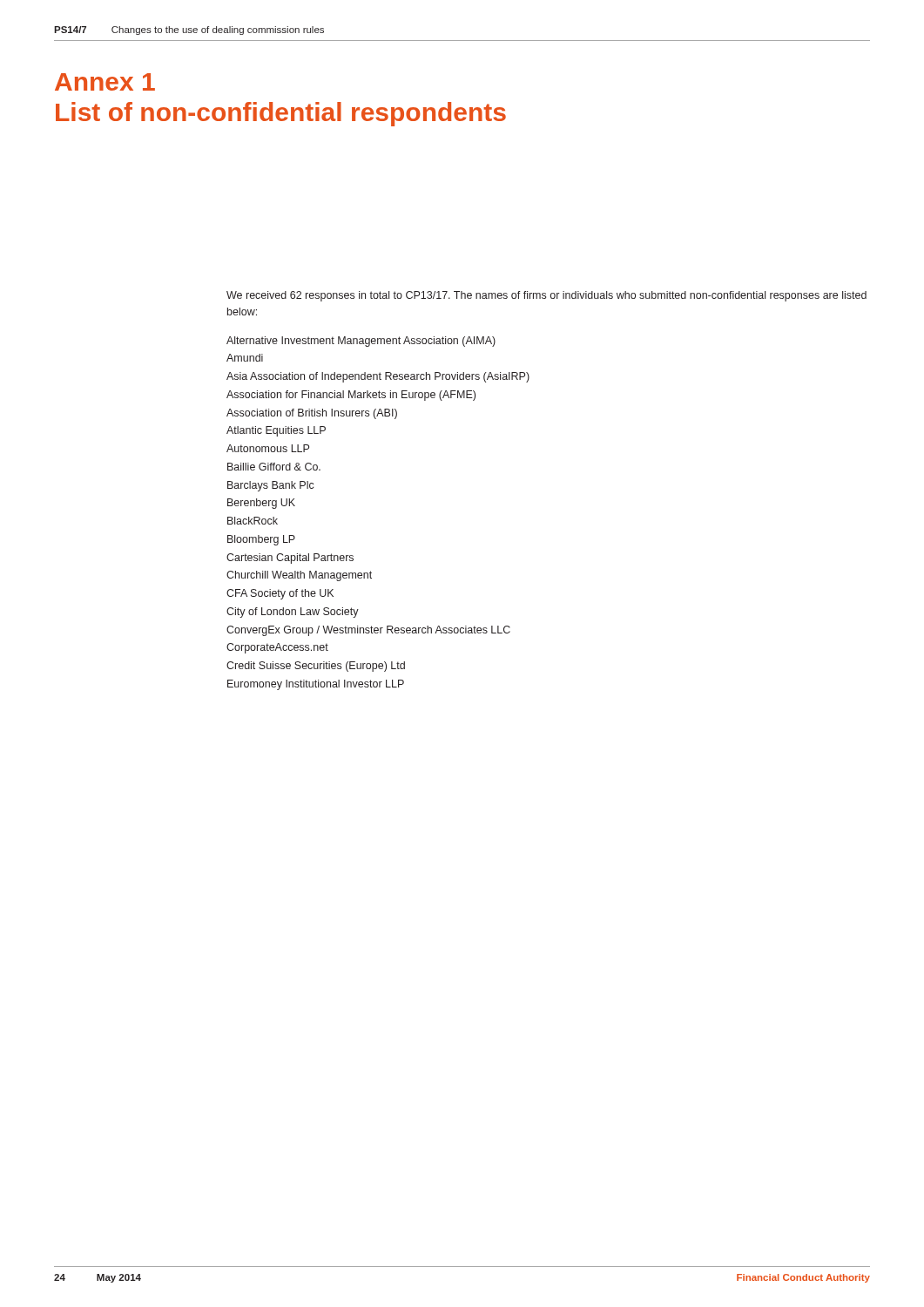
Task: Navigate to the region starting "Association for Financial"
Action: [351, 395]
